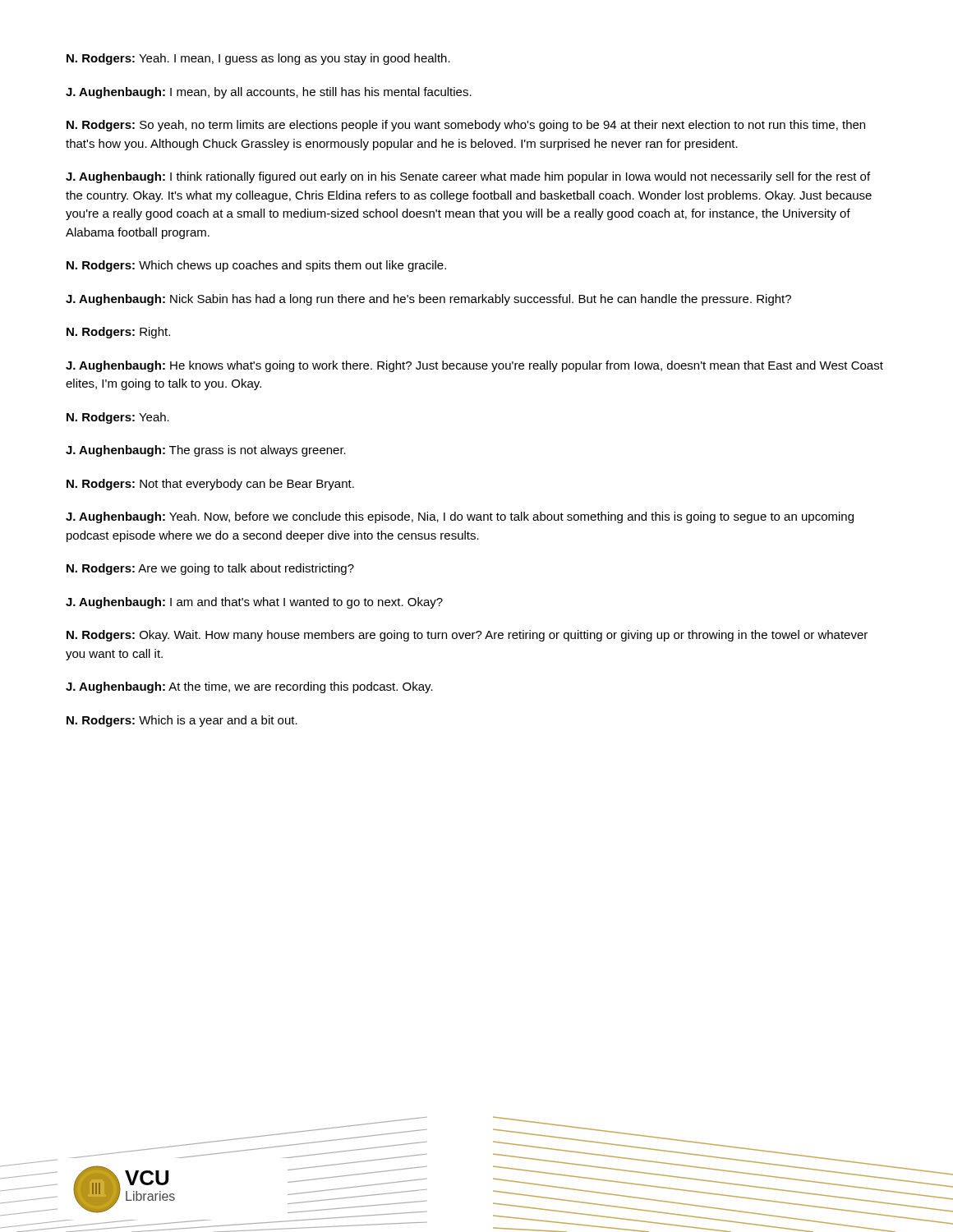Click on the block starting "N. Rodgers: Which is a"
953x1232 pixels.
point(182,719)
